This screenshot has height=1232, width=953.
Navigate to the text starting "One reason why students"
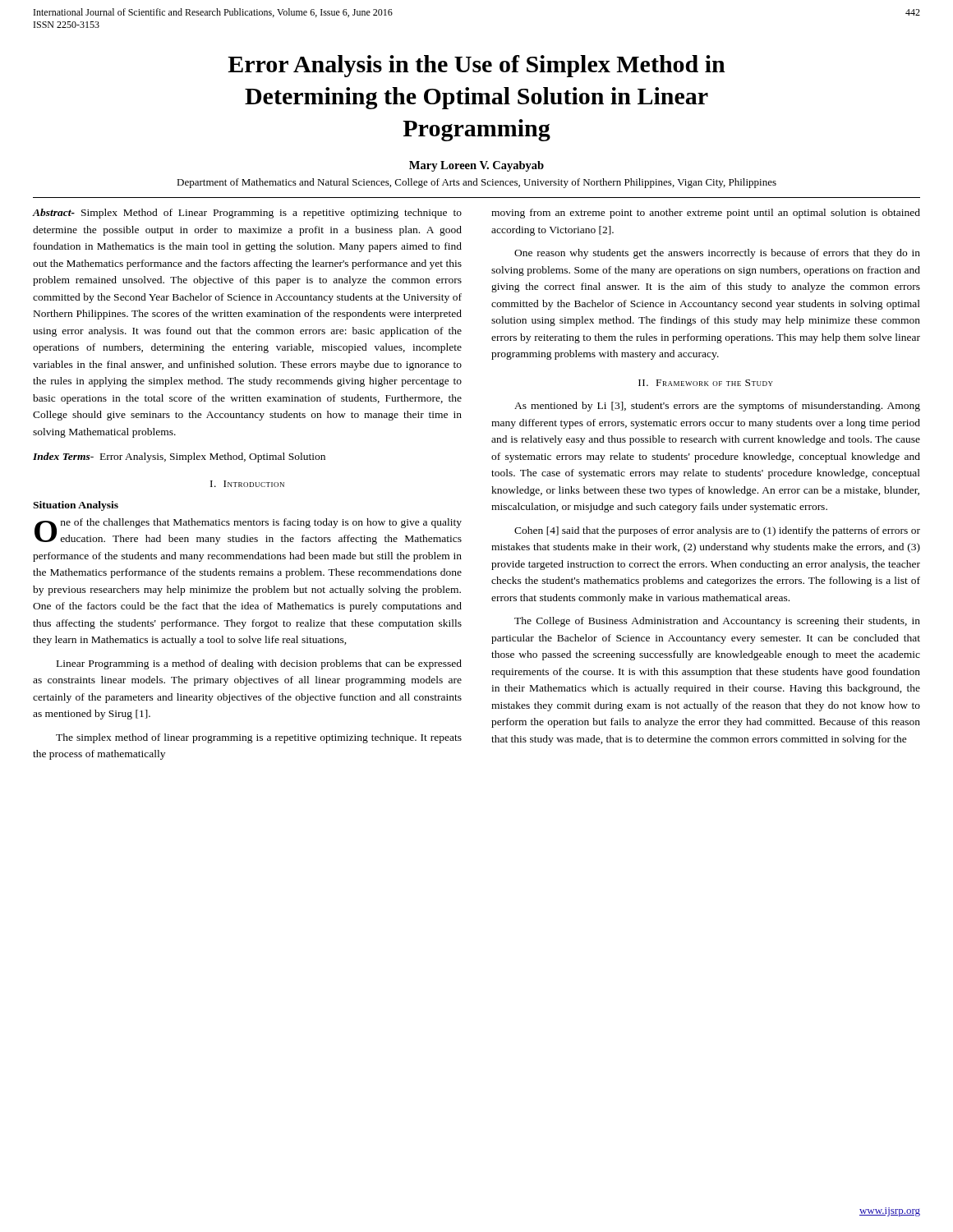(x=706, y=303)
